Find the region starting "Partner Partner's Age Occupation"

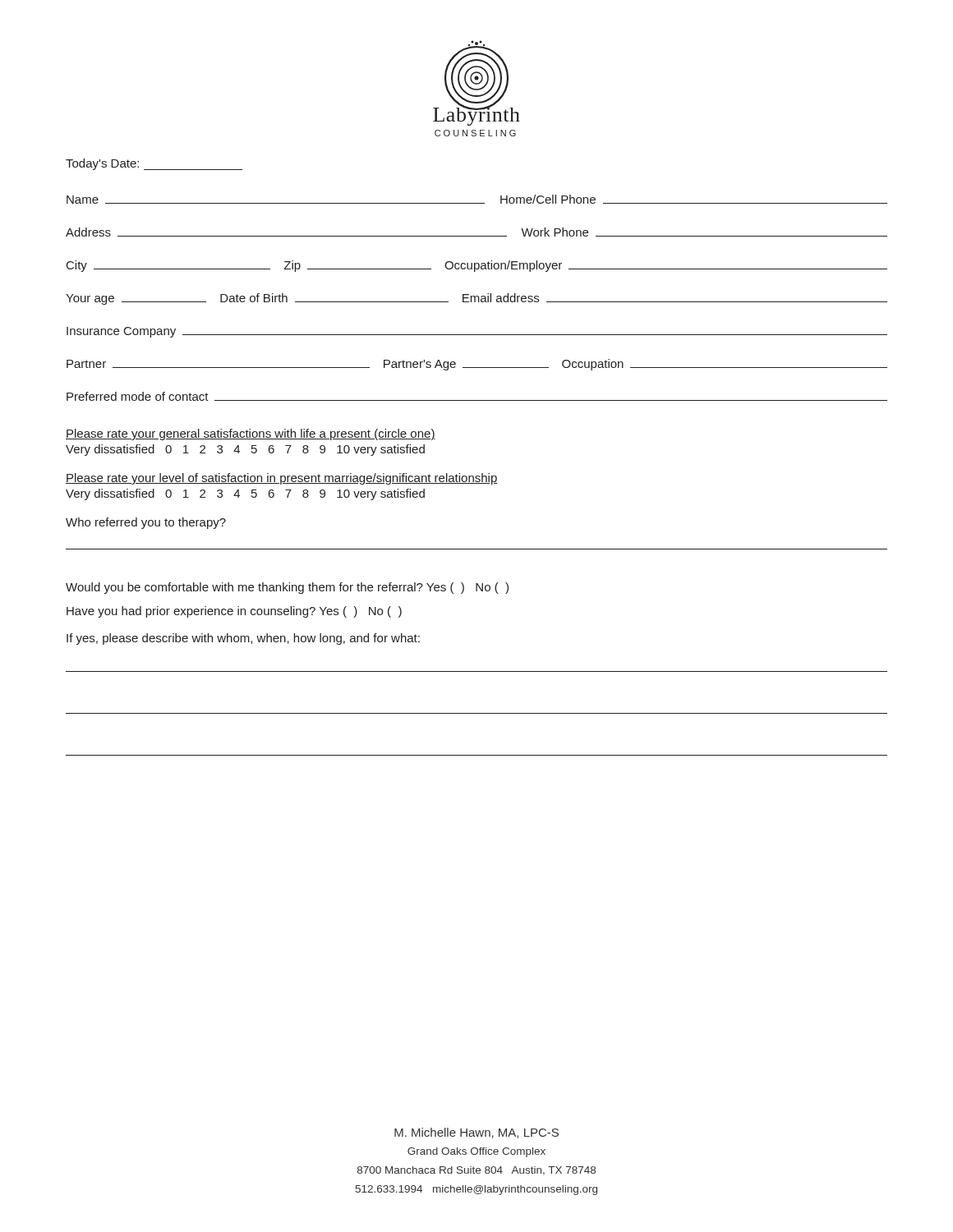[x=476, y=361]
